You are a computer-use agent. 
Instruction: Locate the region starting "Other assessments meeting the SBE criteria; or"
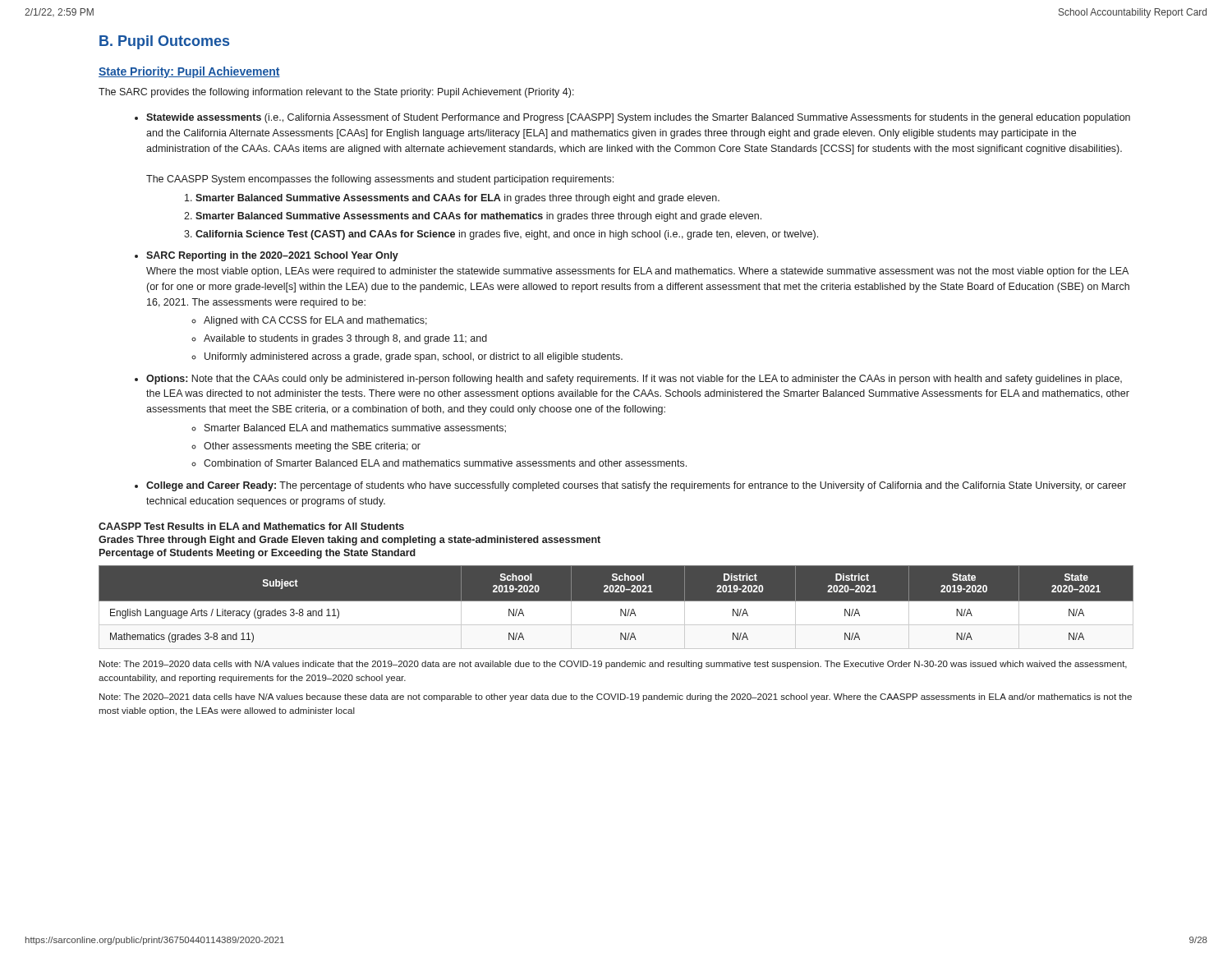[x=312, y=446]
